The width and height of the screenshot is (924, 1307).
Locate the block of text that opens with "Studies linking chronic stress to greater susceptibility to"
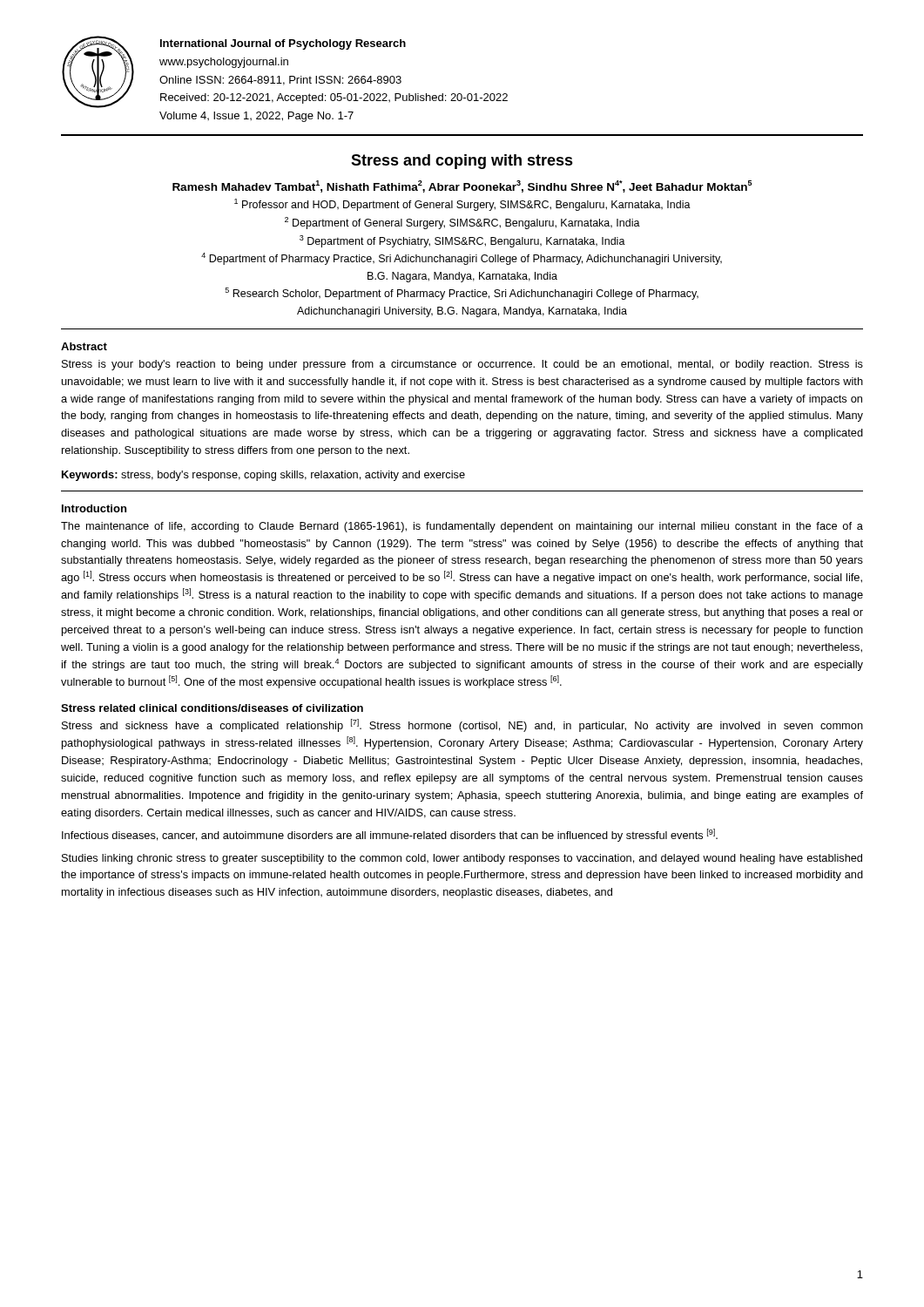point(462,875)
